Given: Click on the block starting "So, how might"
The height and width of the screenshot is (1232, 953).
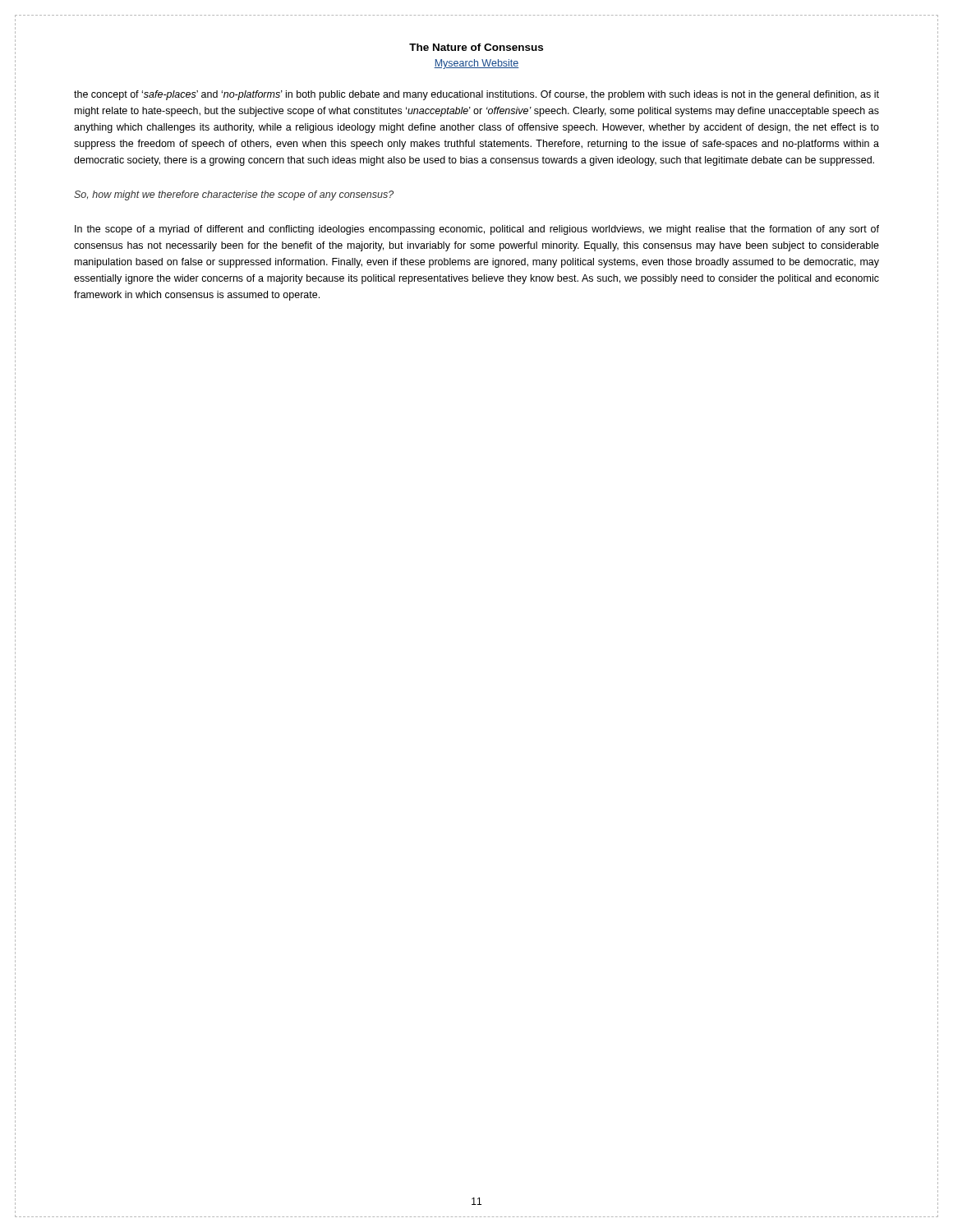Looking at the screenshot, I should (x=234, y=195).
